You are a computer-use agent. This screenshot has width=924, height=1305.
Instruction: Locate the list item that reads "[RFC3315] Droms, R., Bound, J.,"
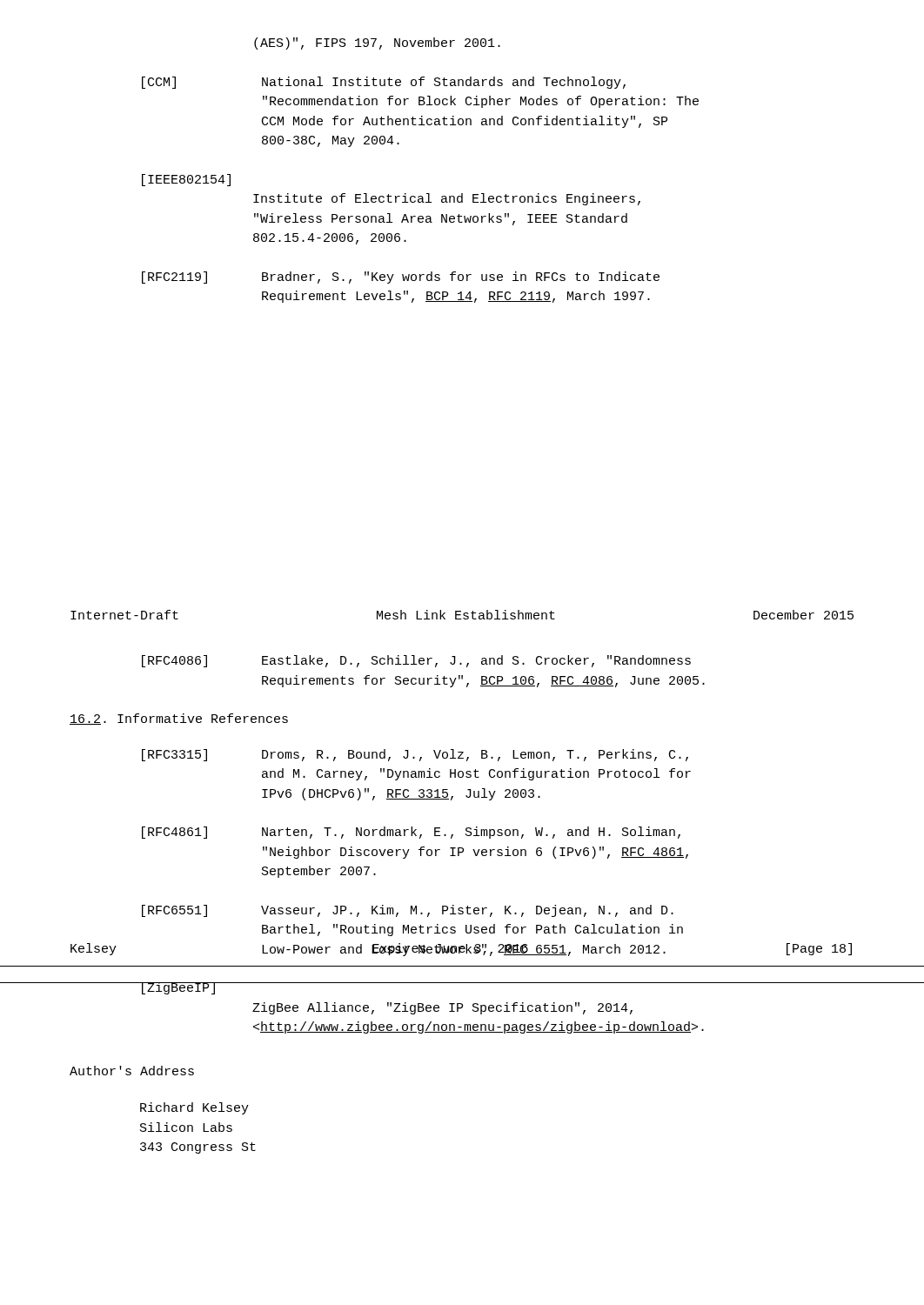click(462, 775)
